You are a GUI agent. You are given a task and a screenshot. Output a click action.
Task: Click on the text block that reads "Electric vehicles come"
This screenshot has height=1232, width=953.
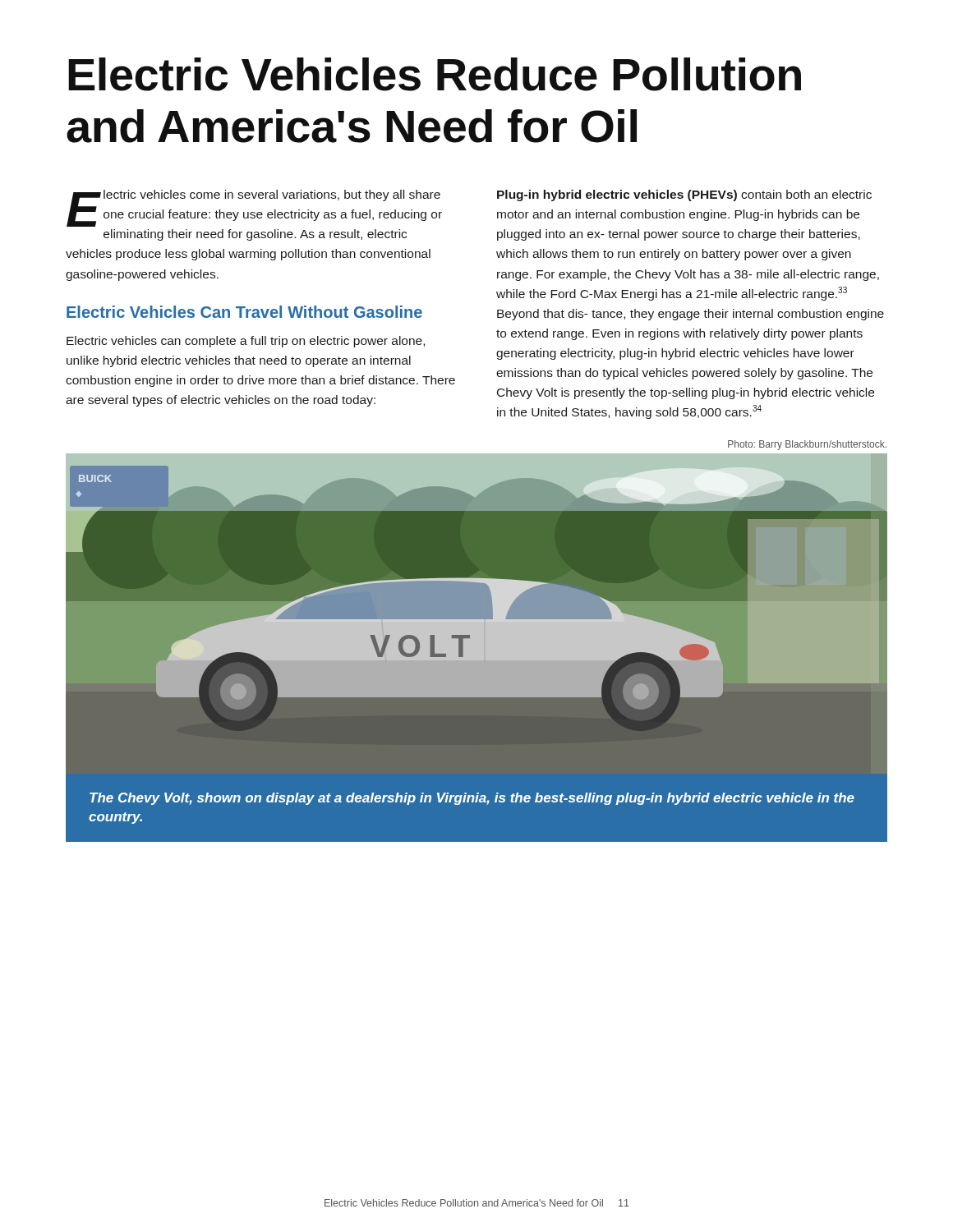pyautogui.click(x=254, y=233)
